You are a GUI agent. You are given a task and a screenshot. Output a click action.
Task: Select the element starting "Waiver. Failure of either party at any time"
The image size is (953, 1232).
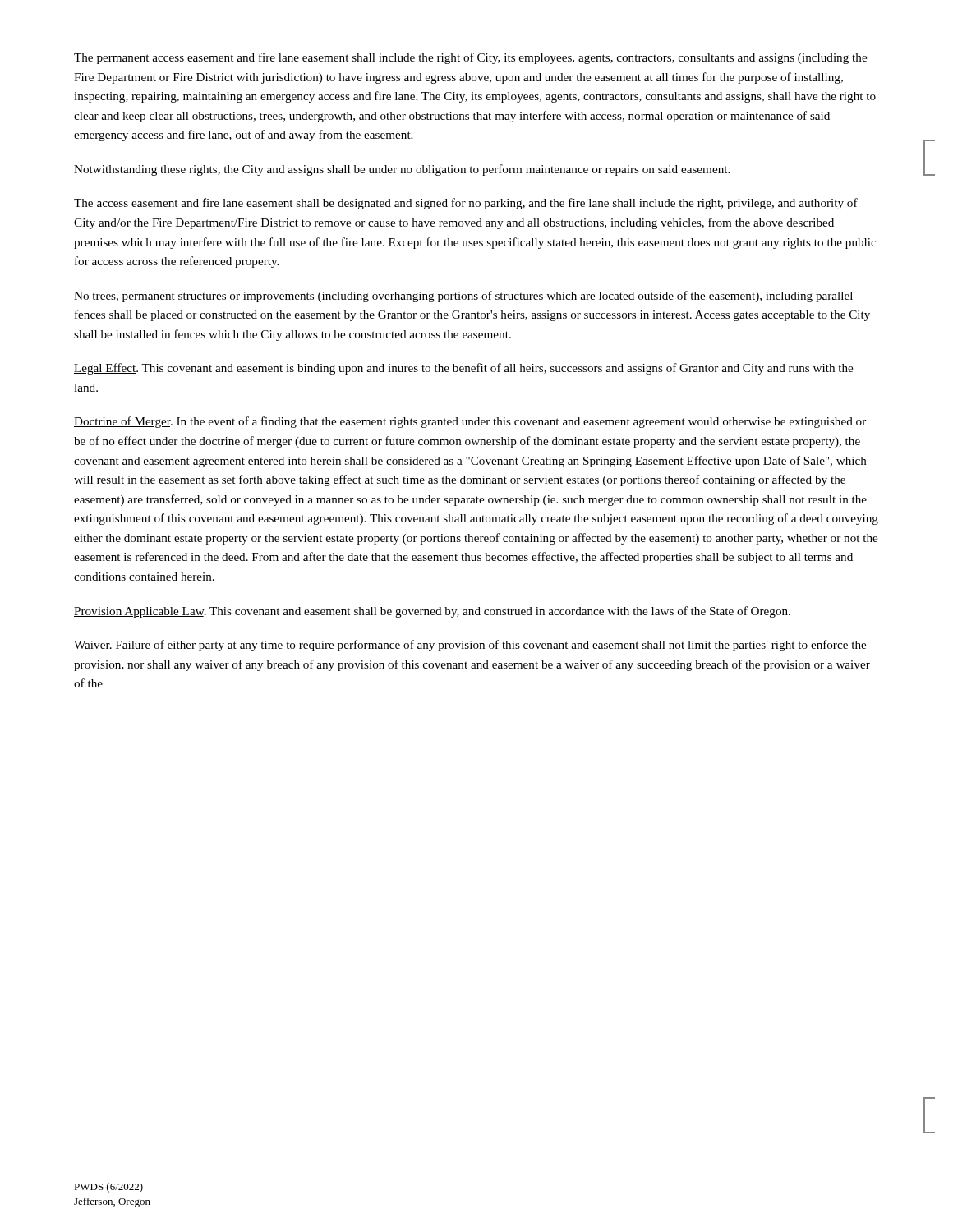472,664
